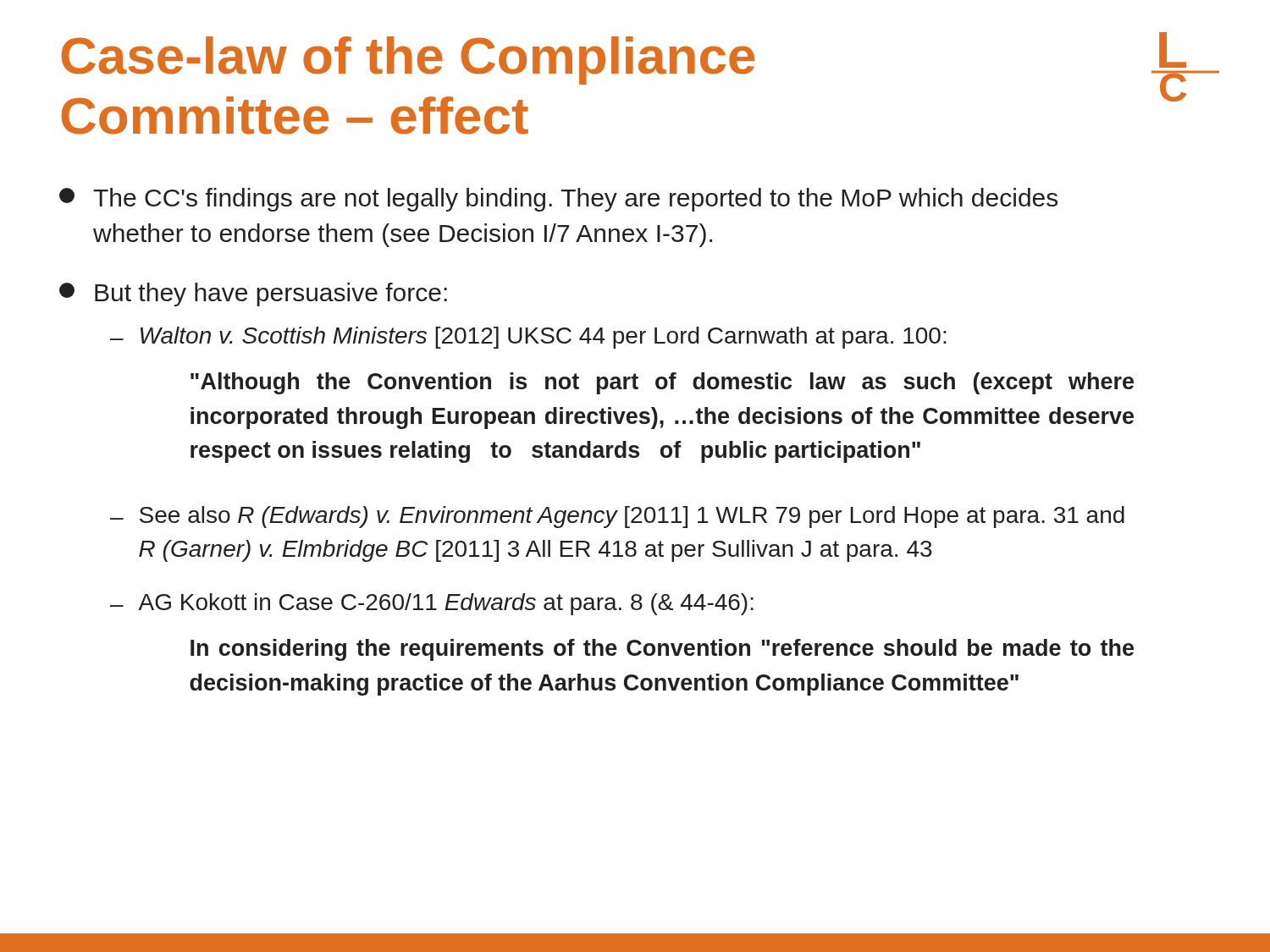Viewport: 1270px width, 952px height.
Task: Locate the list item with the text "– See also R (Edwards)"
Action: tap(622, 533)
